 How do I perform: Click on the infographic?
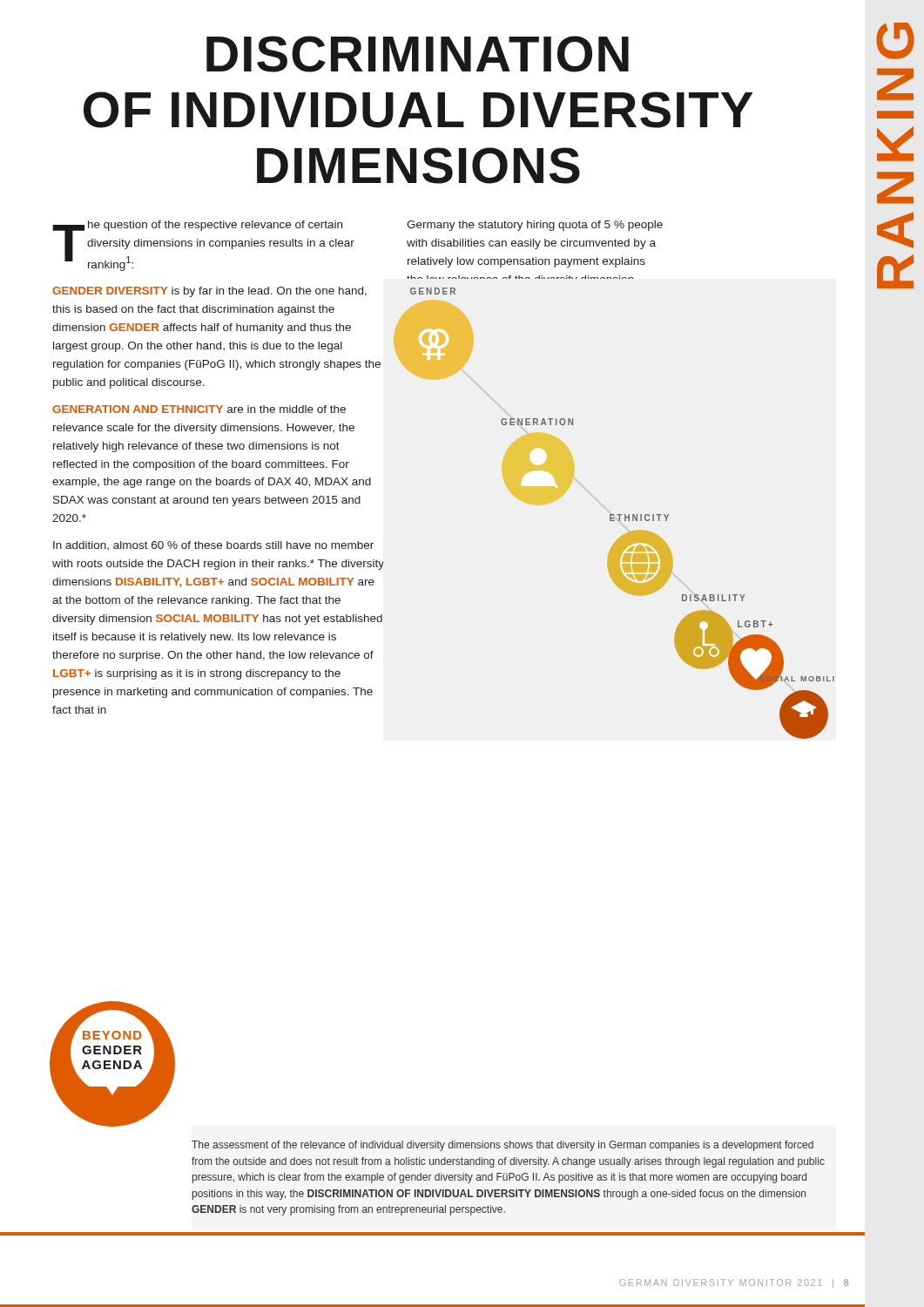pyautogui.click(x=610, y=510)
